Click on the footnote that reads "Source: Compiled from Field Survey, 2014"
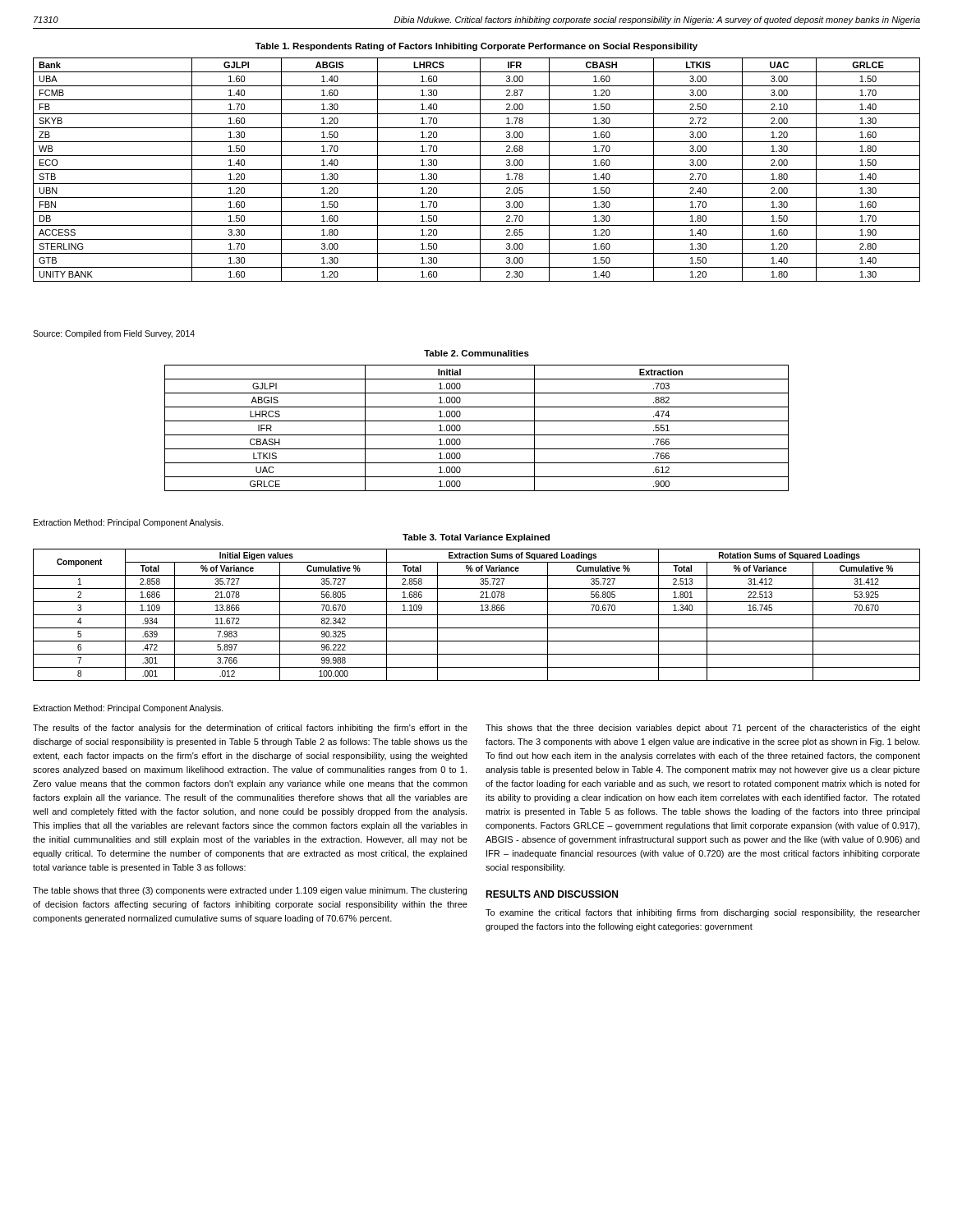953x1232 pixels. 114,334
